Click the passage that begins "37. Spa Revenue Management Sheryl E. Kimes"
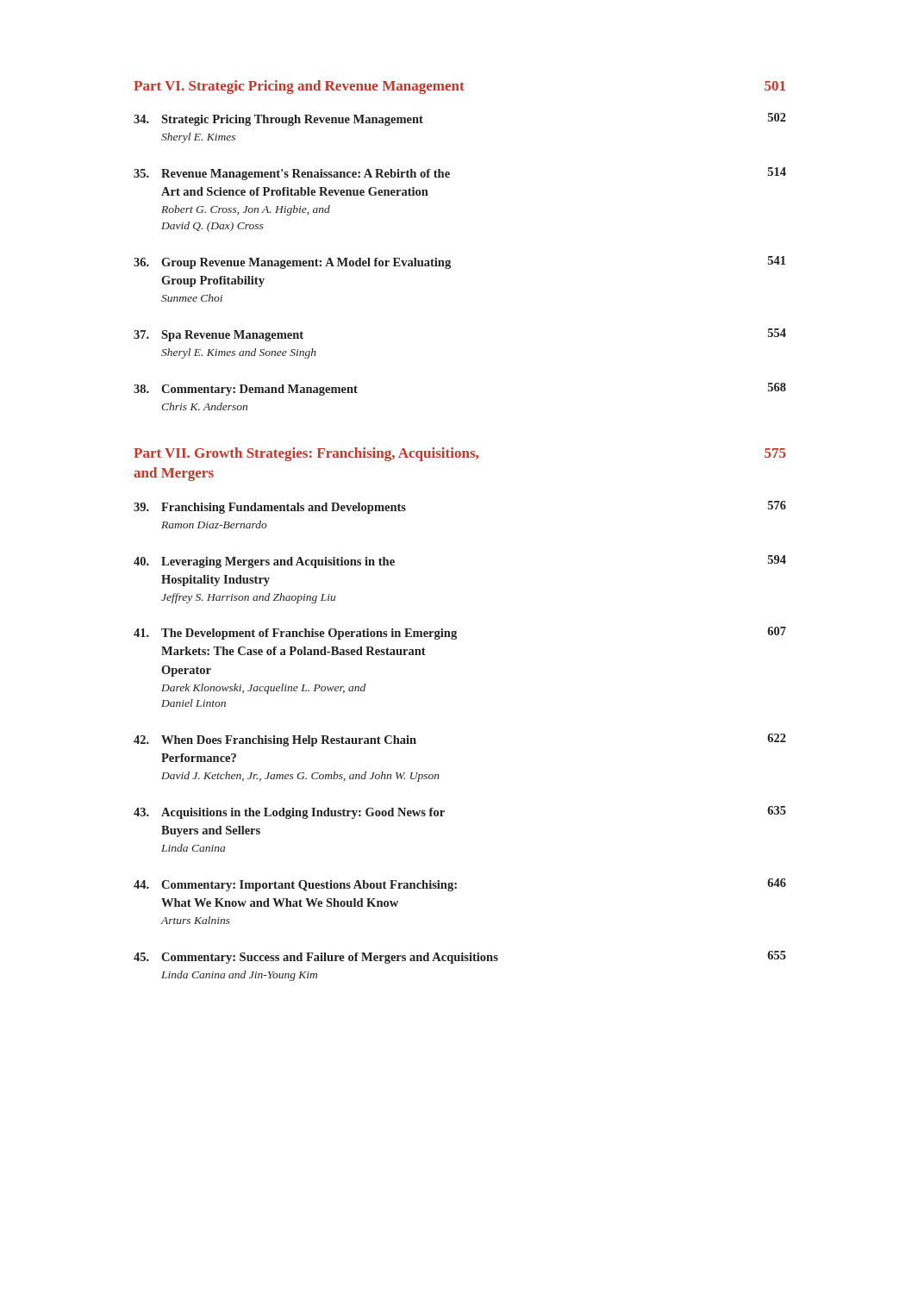Viewport: 924px width, 1293px height. [x=224, y=335]
